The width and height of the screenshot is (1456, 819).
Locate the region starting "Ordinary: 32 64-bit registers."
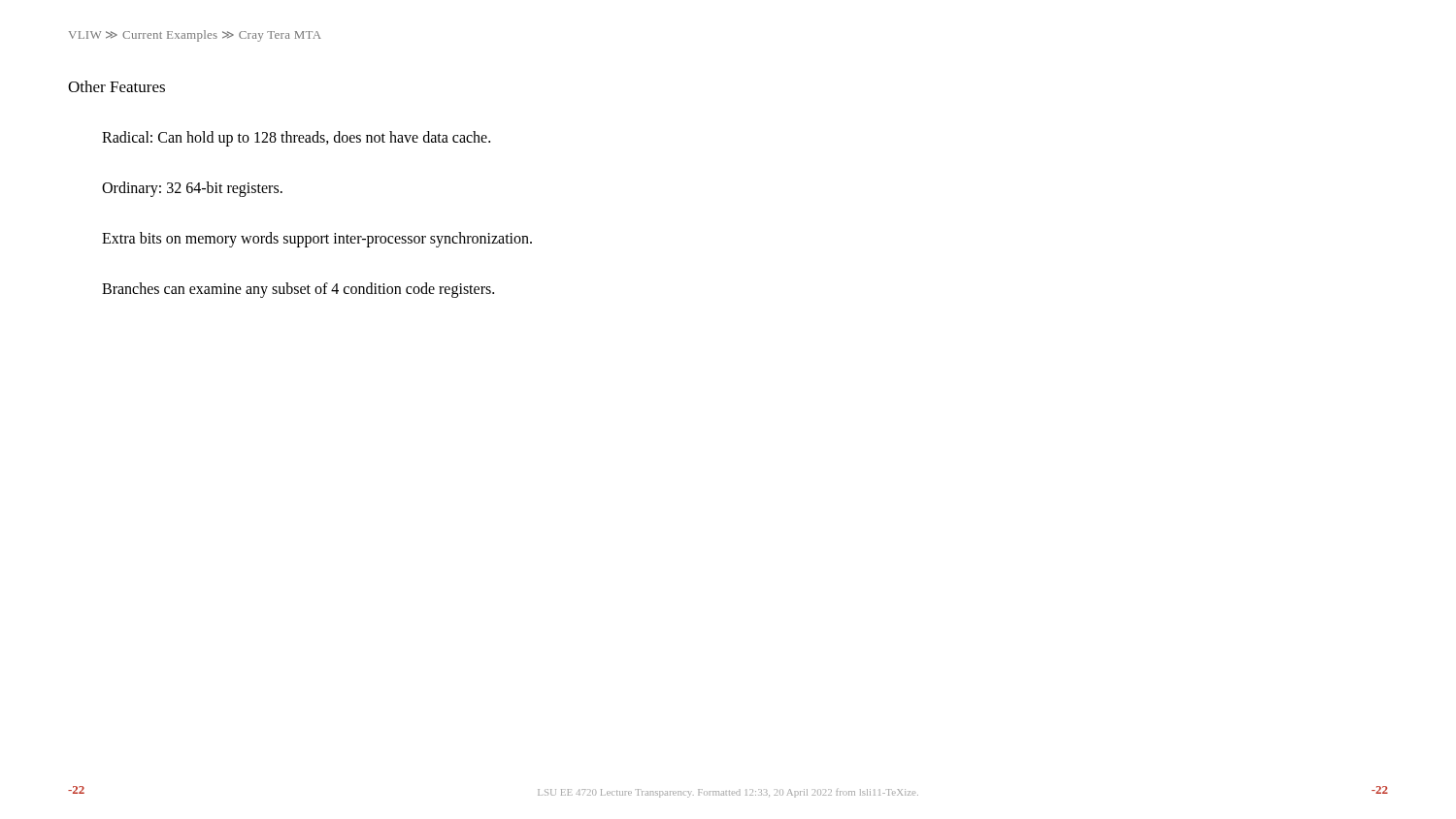coord(192,188)
